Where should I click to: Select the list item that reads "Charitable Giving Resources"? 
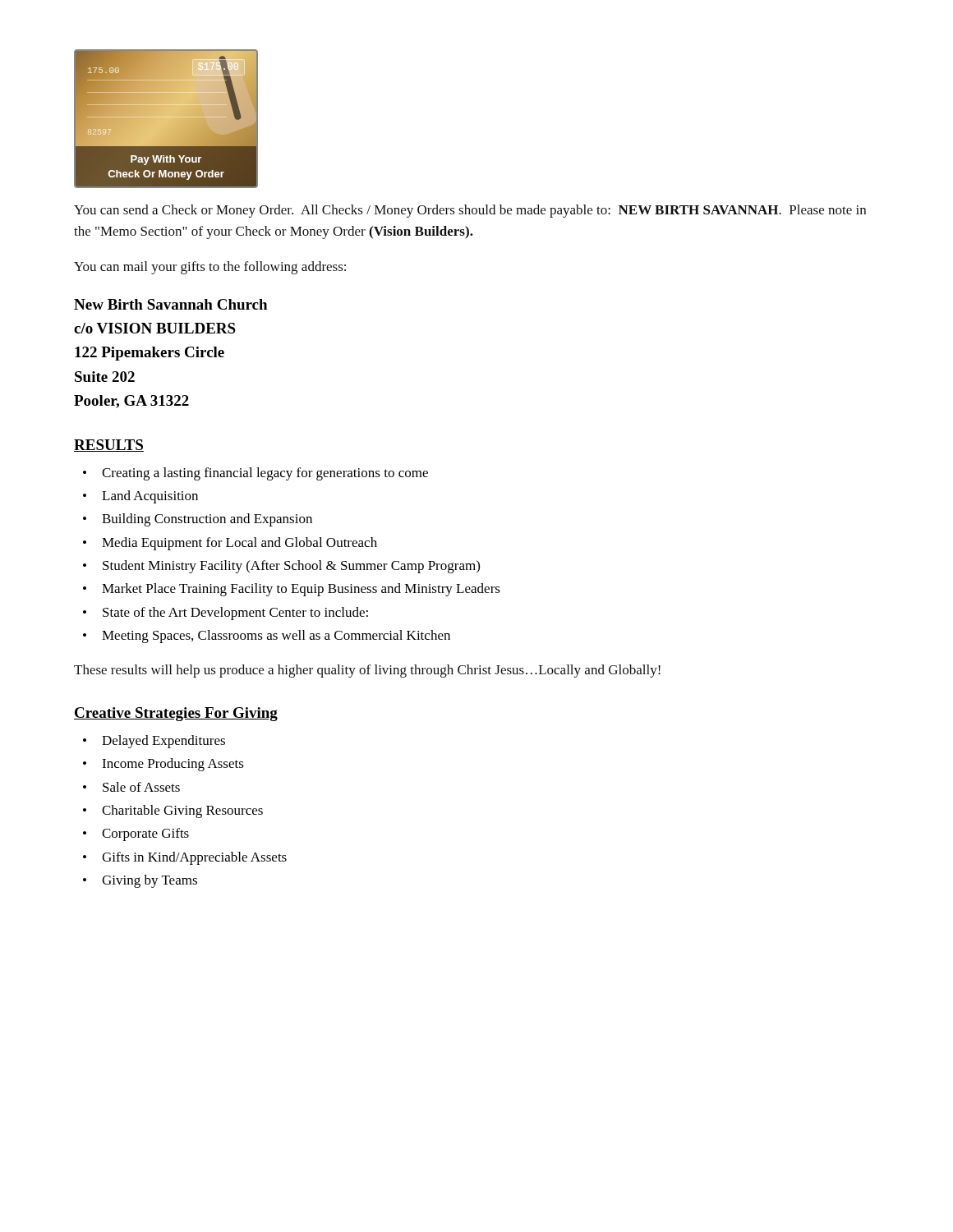click(x=183, y=810)
